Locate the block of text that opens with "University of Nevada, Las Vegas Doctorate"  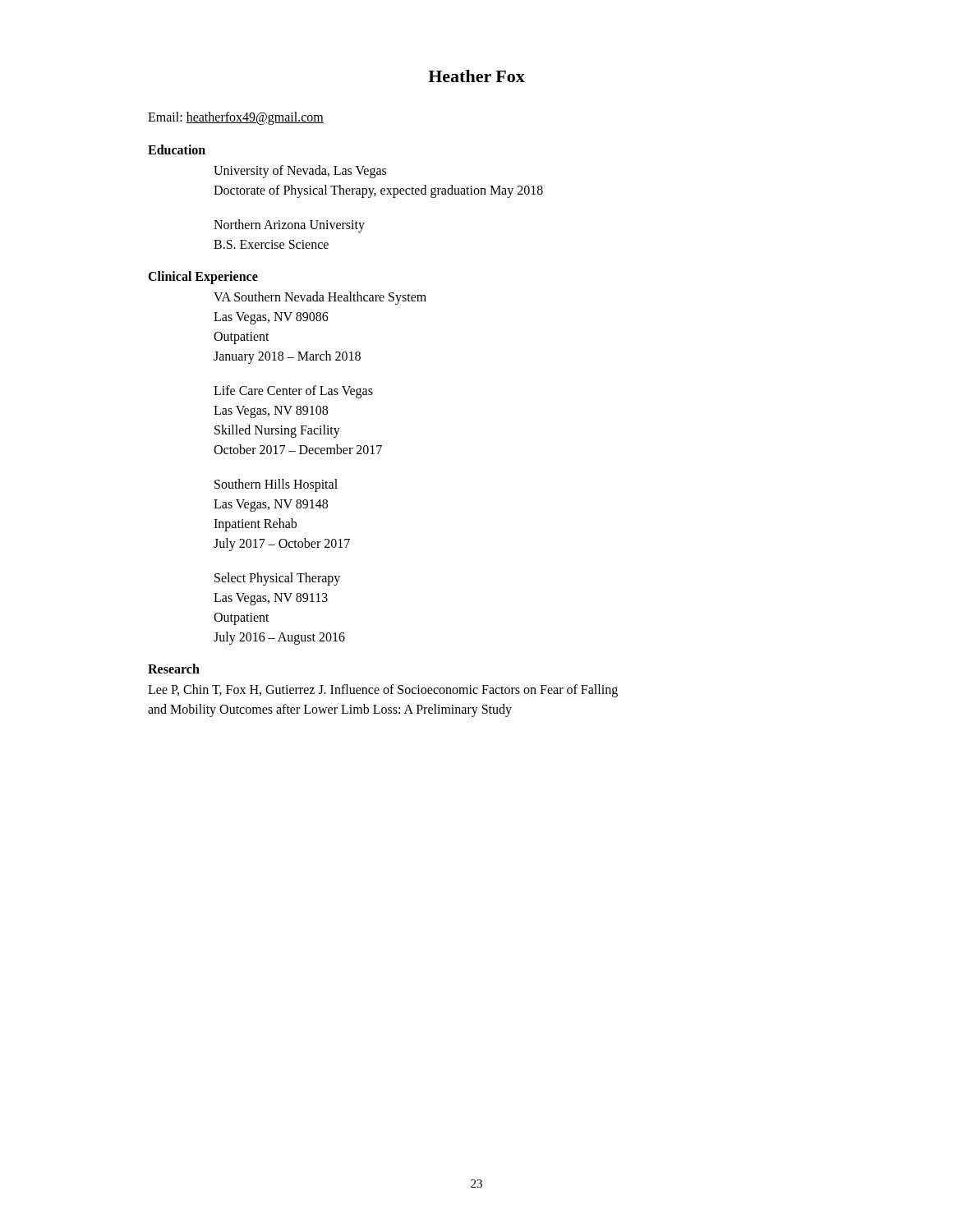pos(509,181)
